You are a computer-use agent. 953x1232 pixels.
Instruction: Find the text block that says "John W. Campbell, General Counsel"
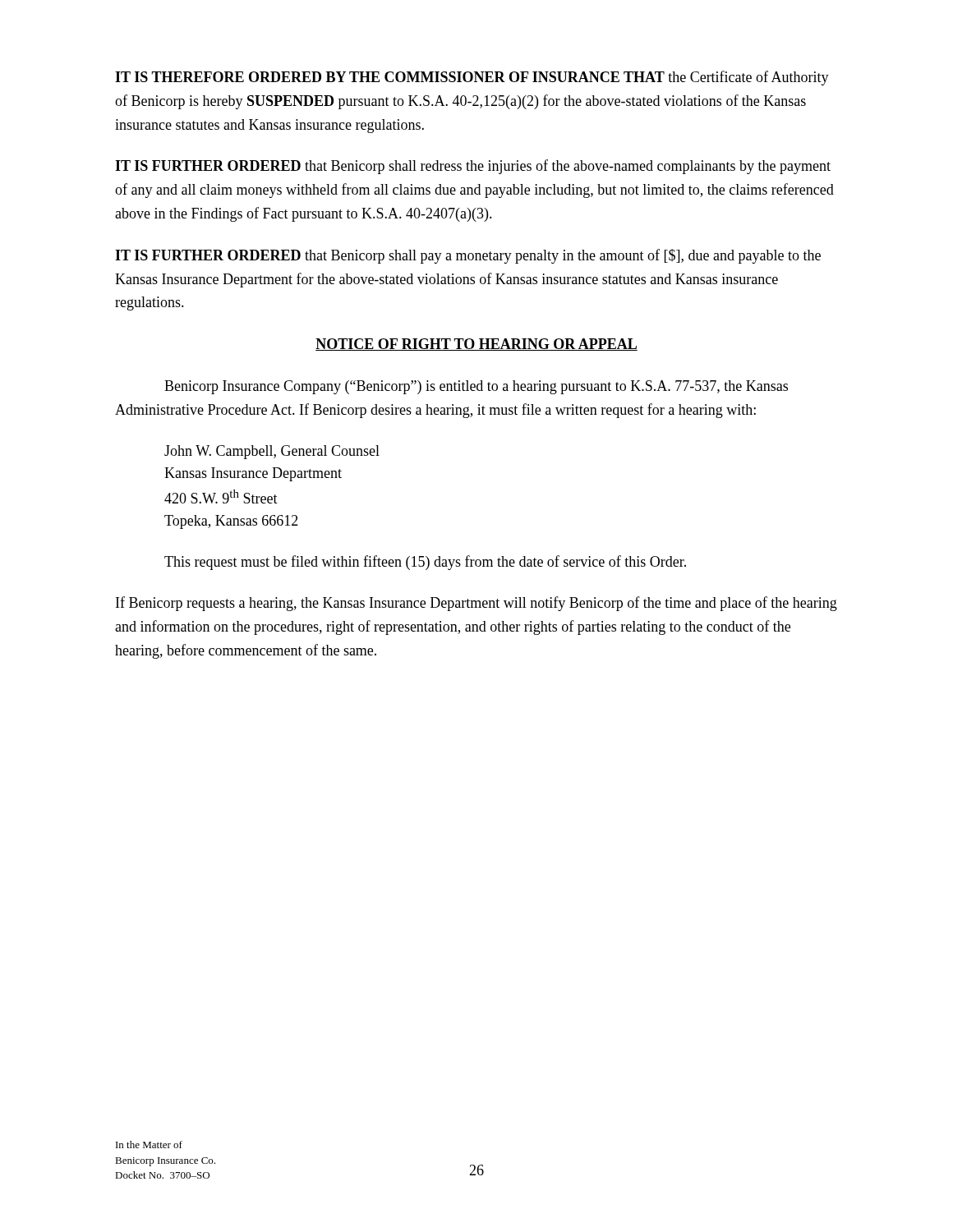click(272, 452)
